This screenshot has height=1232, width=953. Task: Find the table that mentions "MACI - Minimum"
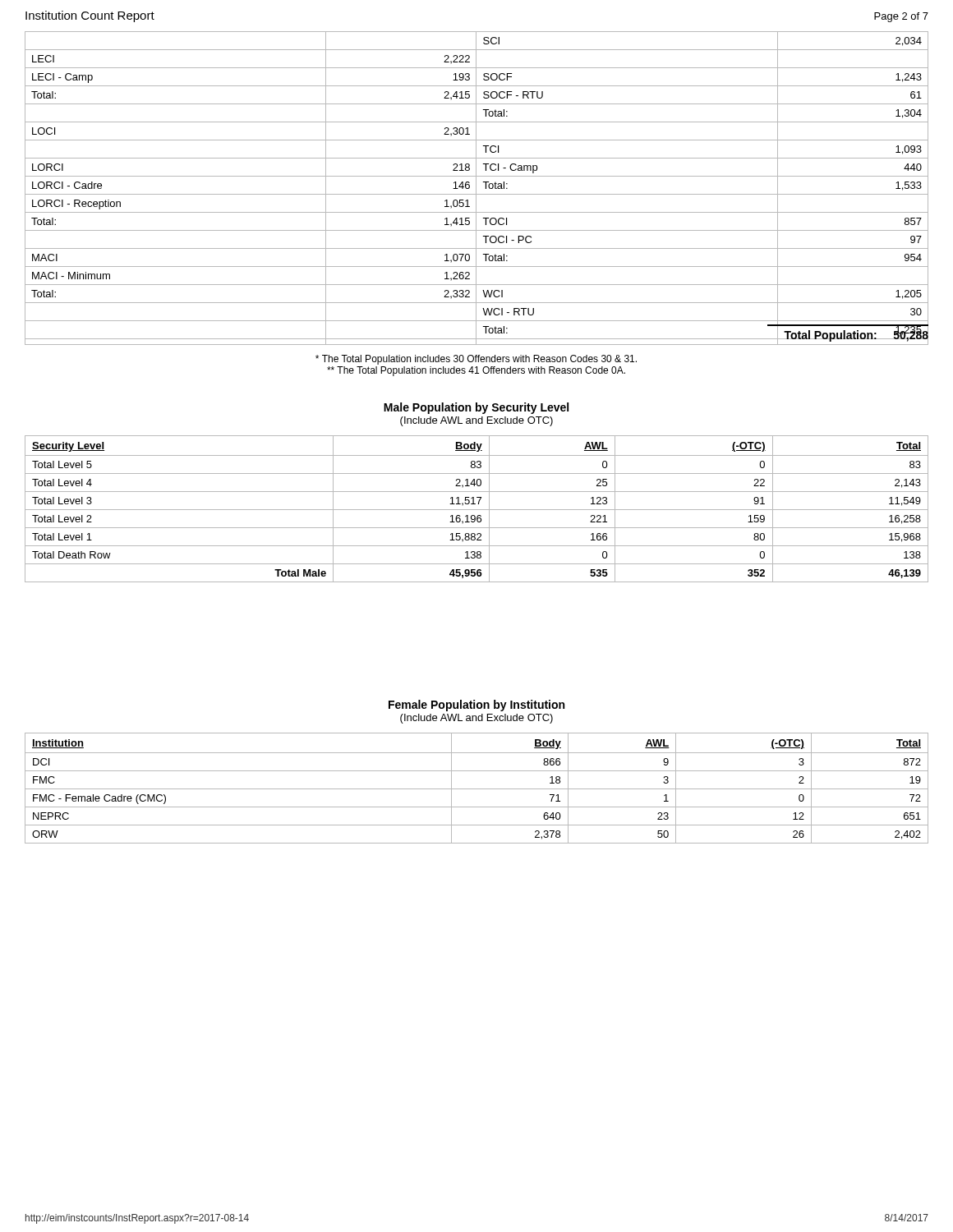476,188
